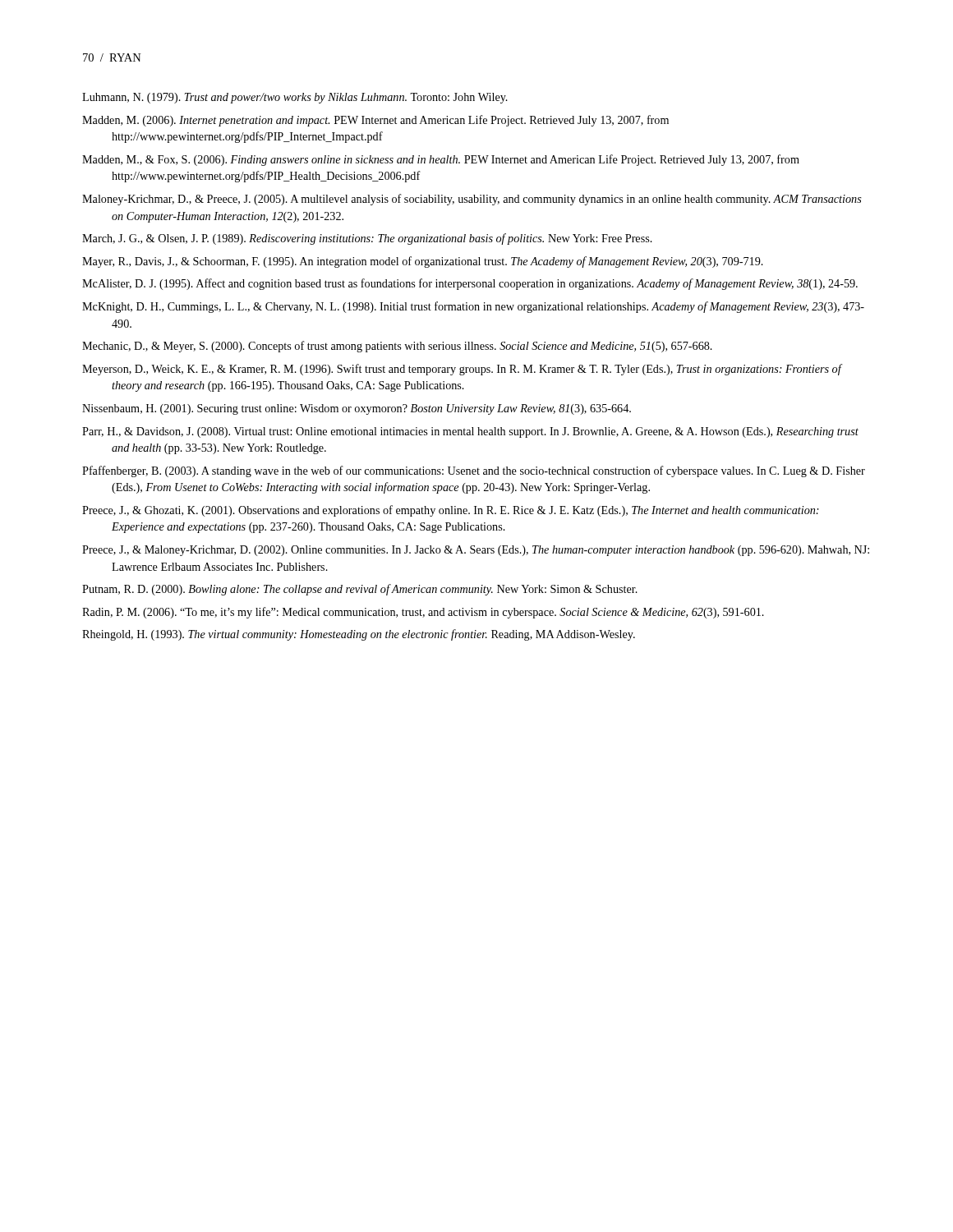Select the list item that reads "McKnight, D. H., Cummings, L. L., &"

473,315
